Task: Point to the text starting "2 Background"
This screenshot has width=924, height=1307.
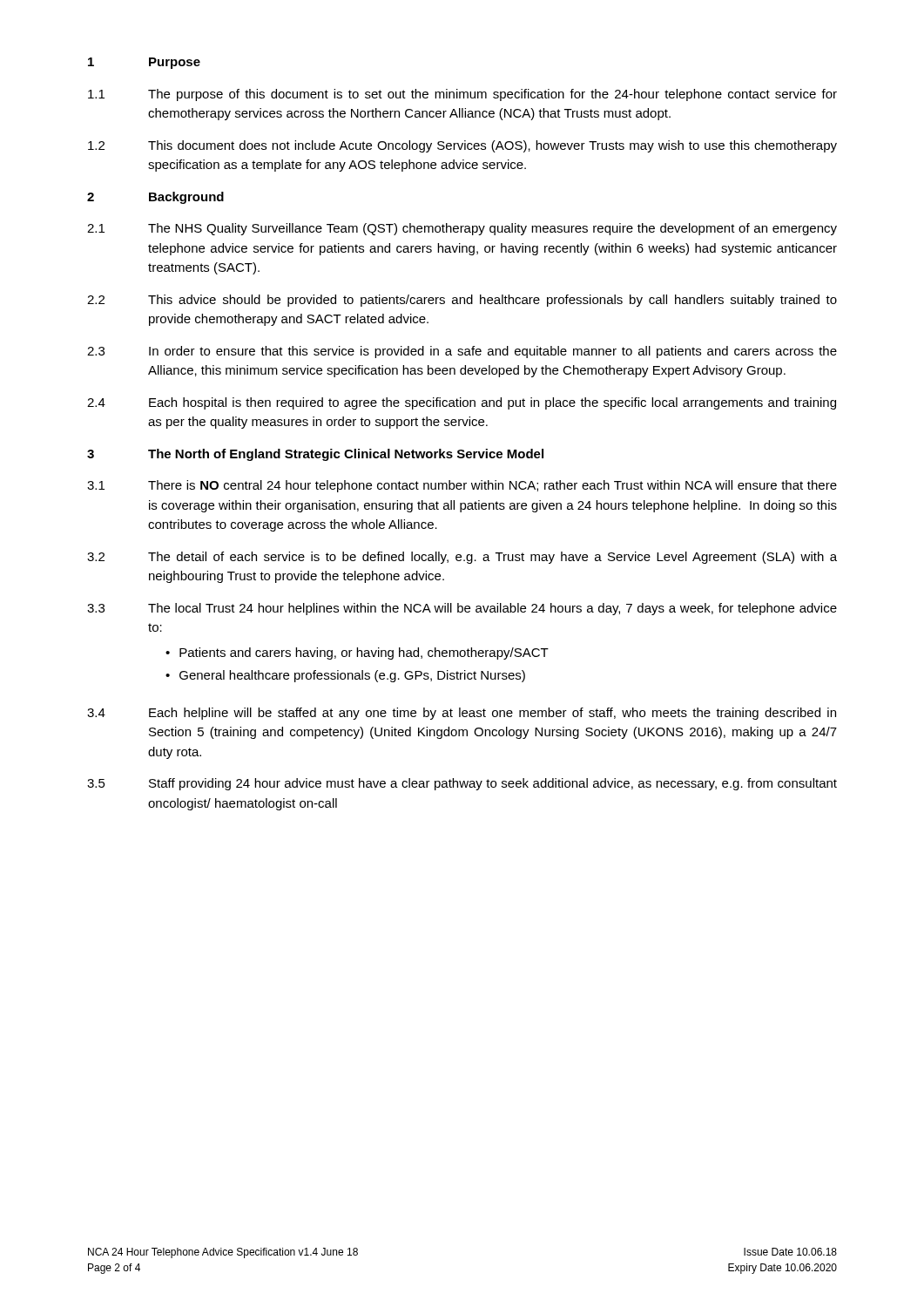Action: coord(155,198)
